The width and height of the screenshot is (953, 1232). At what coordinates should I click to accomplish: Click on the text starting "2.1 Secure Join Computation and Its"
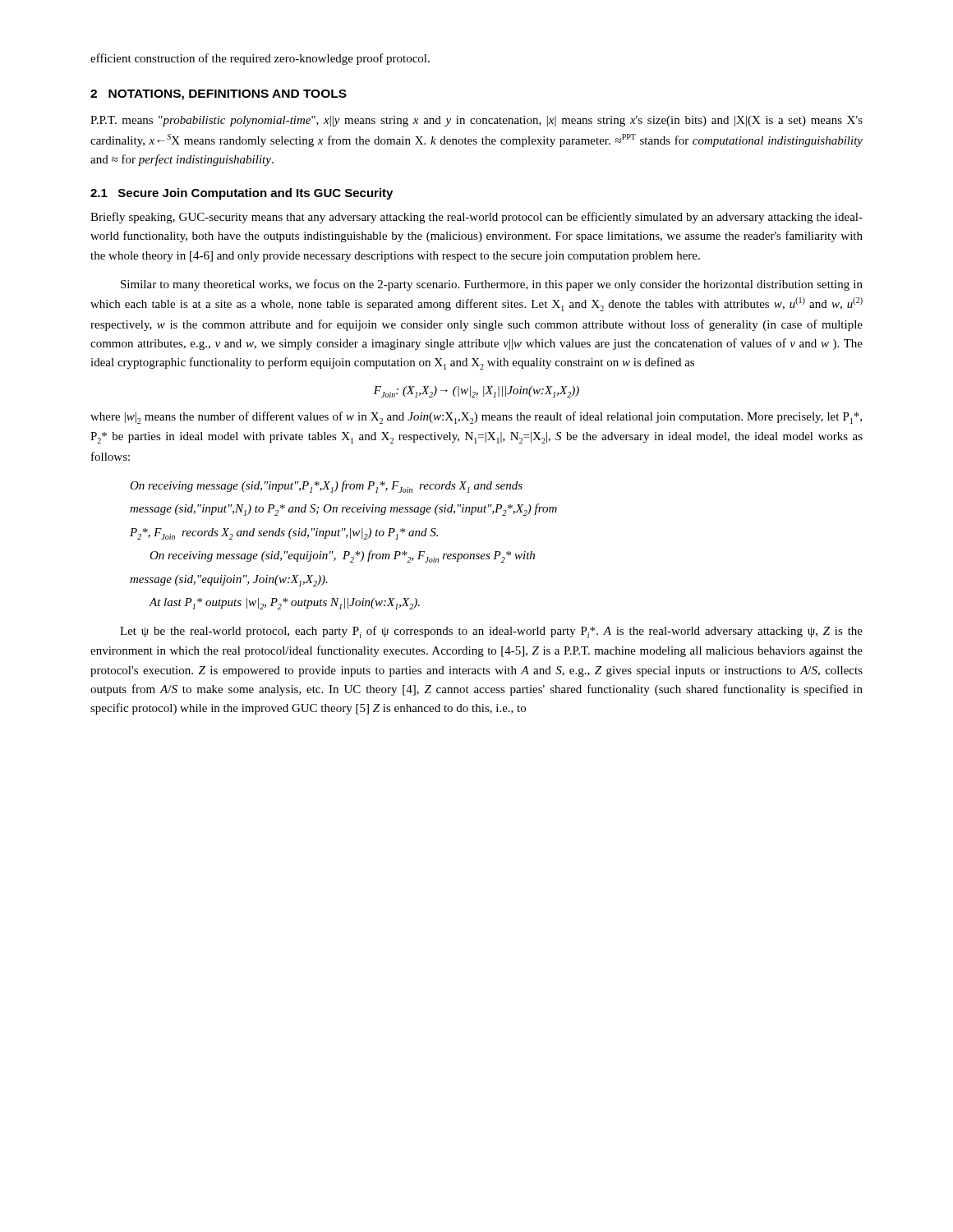coord(242,193)
